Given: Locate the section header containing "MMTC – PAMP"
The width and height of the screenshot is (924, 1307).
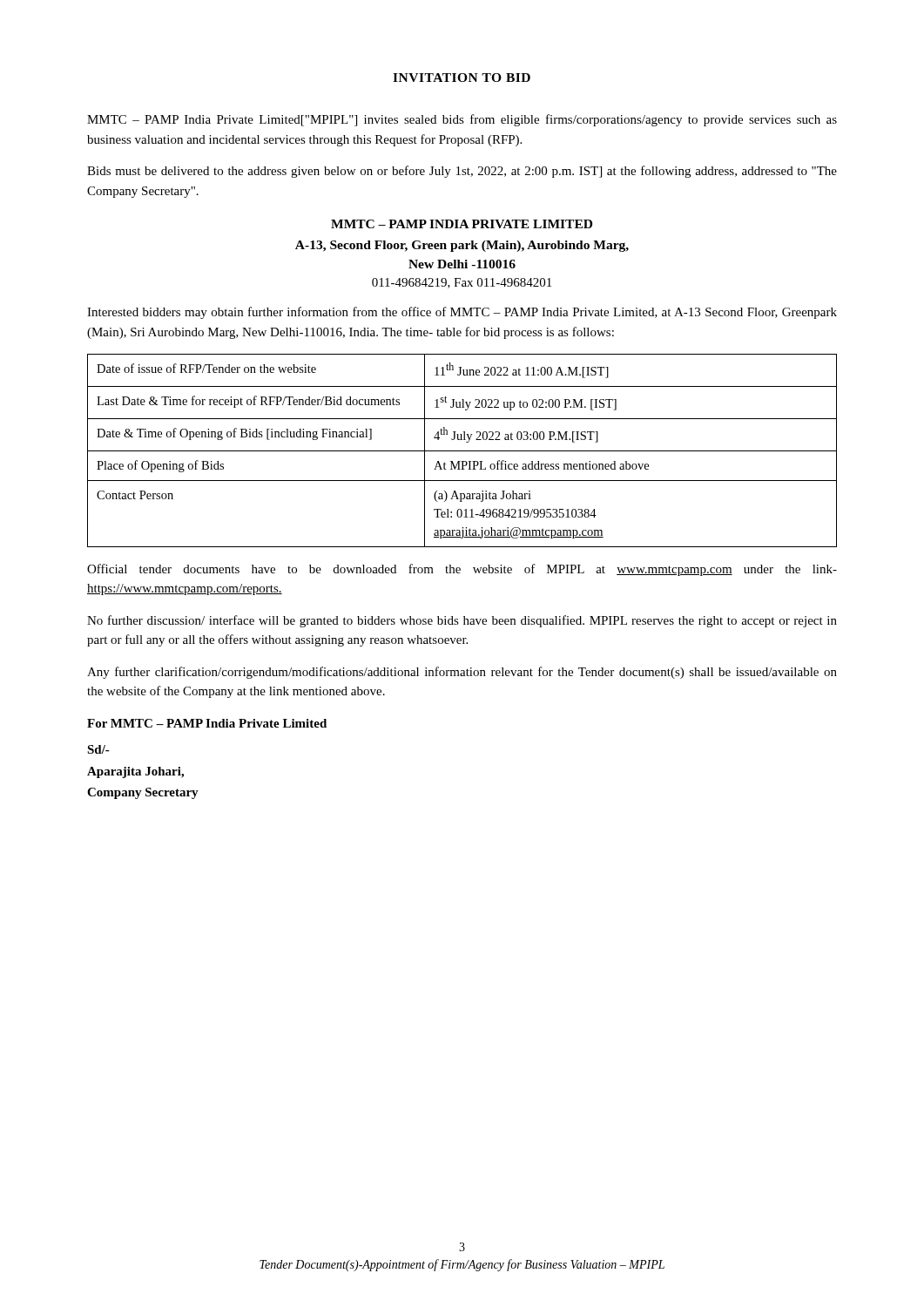Looking at the screenshot, I should 462,224.
